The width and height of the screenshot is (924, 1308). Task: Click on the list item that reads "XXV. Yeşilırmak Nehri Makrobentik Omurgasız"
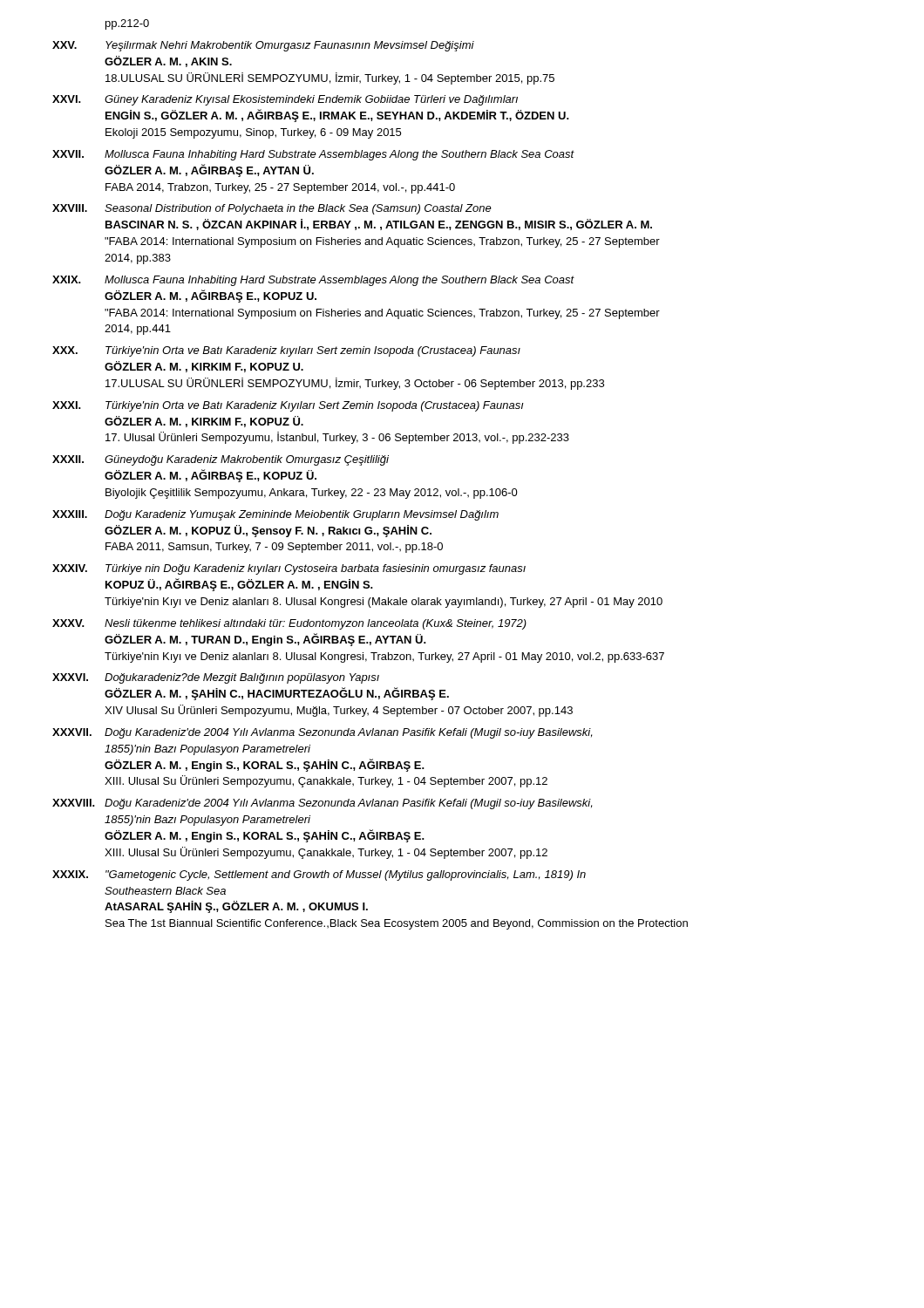(263, 46)
